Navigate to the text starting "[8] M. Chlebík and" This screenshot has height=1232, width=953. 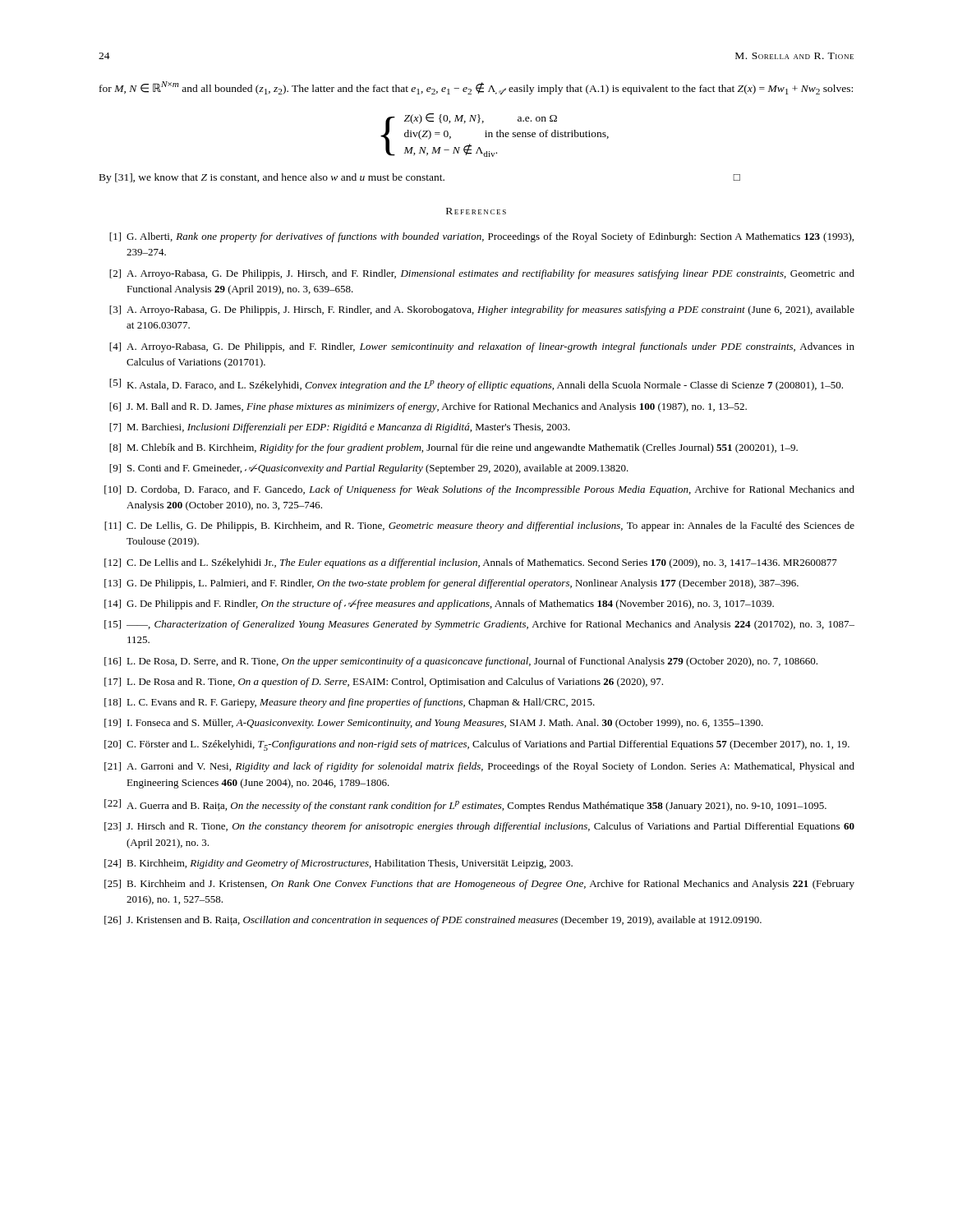(x=476, y=447)
